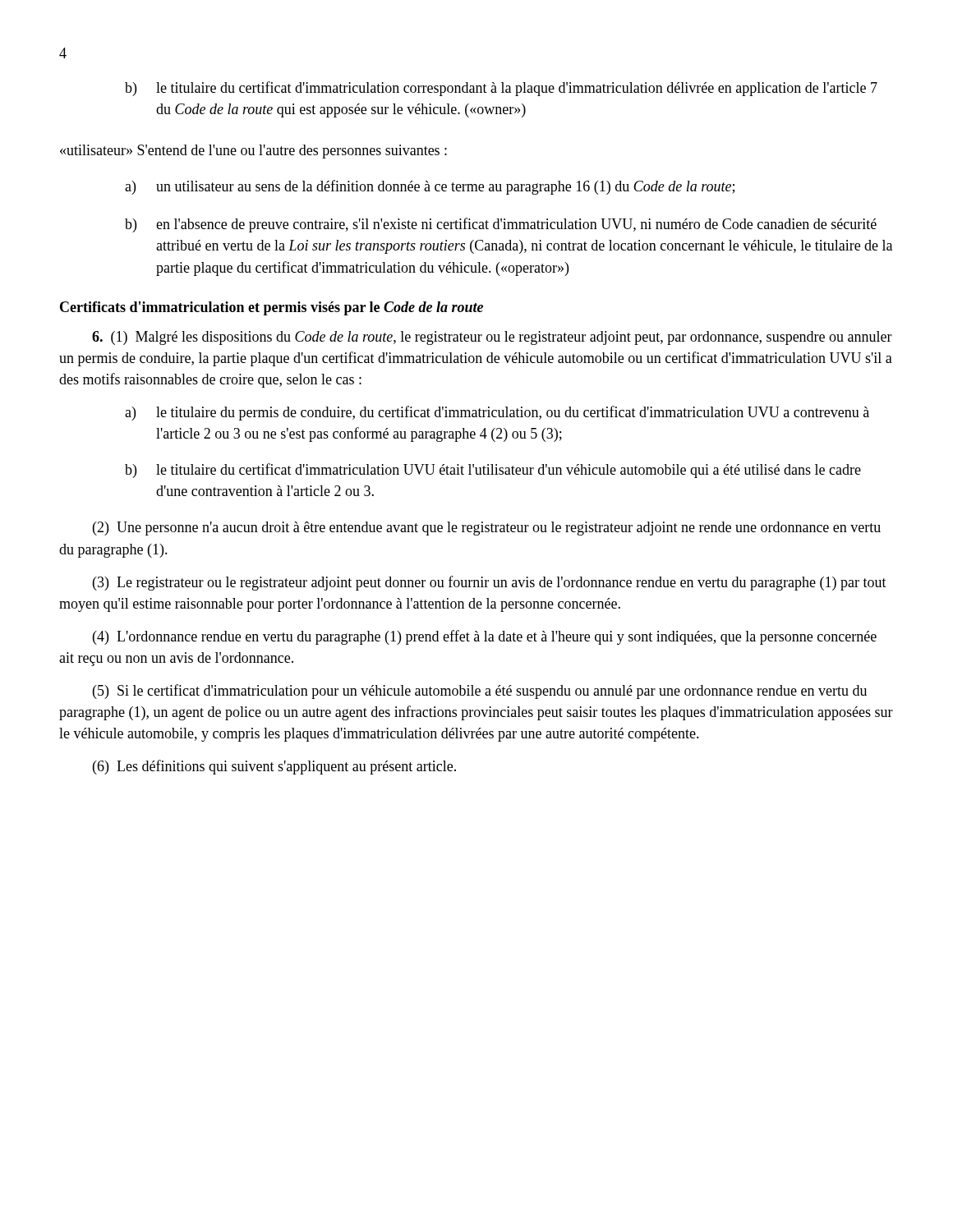Screen dimensions: 1232x953
Task: Locate the block starting "(2) Une personne n'a aucun droit"
Action: coord(470,538)
